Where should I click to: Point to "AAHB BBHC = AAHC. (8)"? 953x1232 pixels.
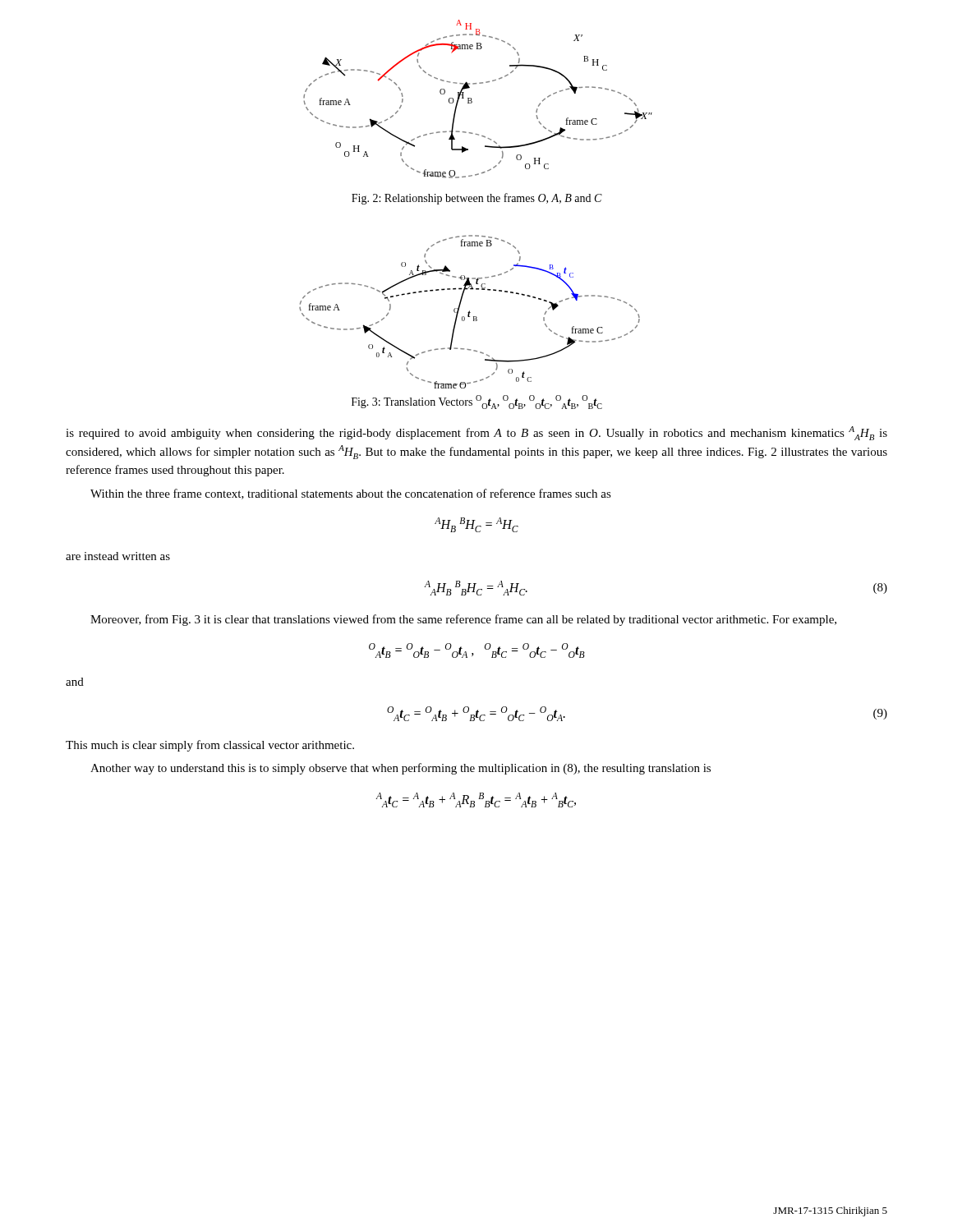tap(469, 588)
